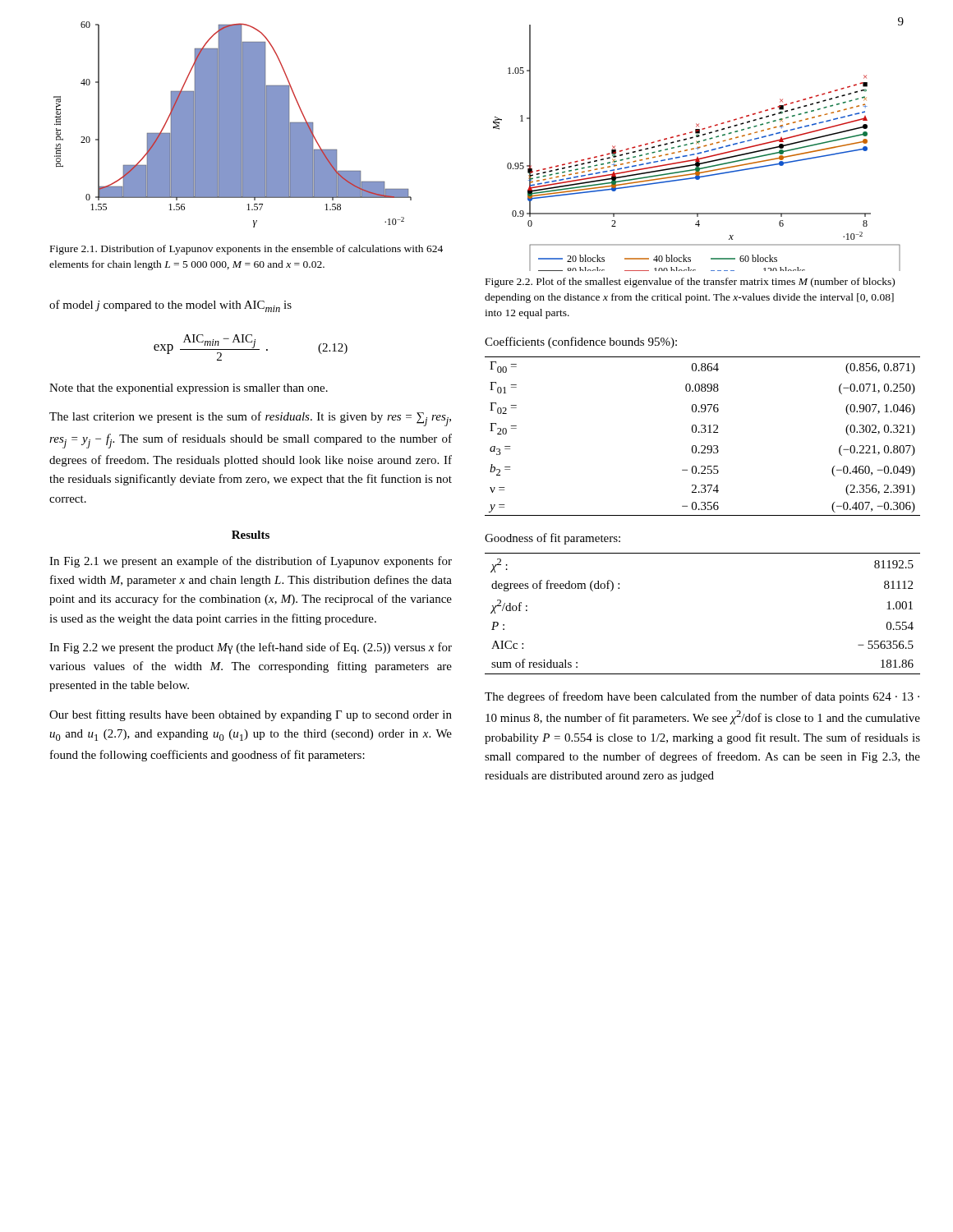Locate the formula that says "exp AICmin − AICj 2 ."
953x1232 pixels.
click(251, 348)
